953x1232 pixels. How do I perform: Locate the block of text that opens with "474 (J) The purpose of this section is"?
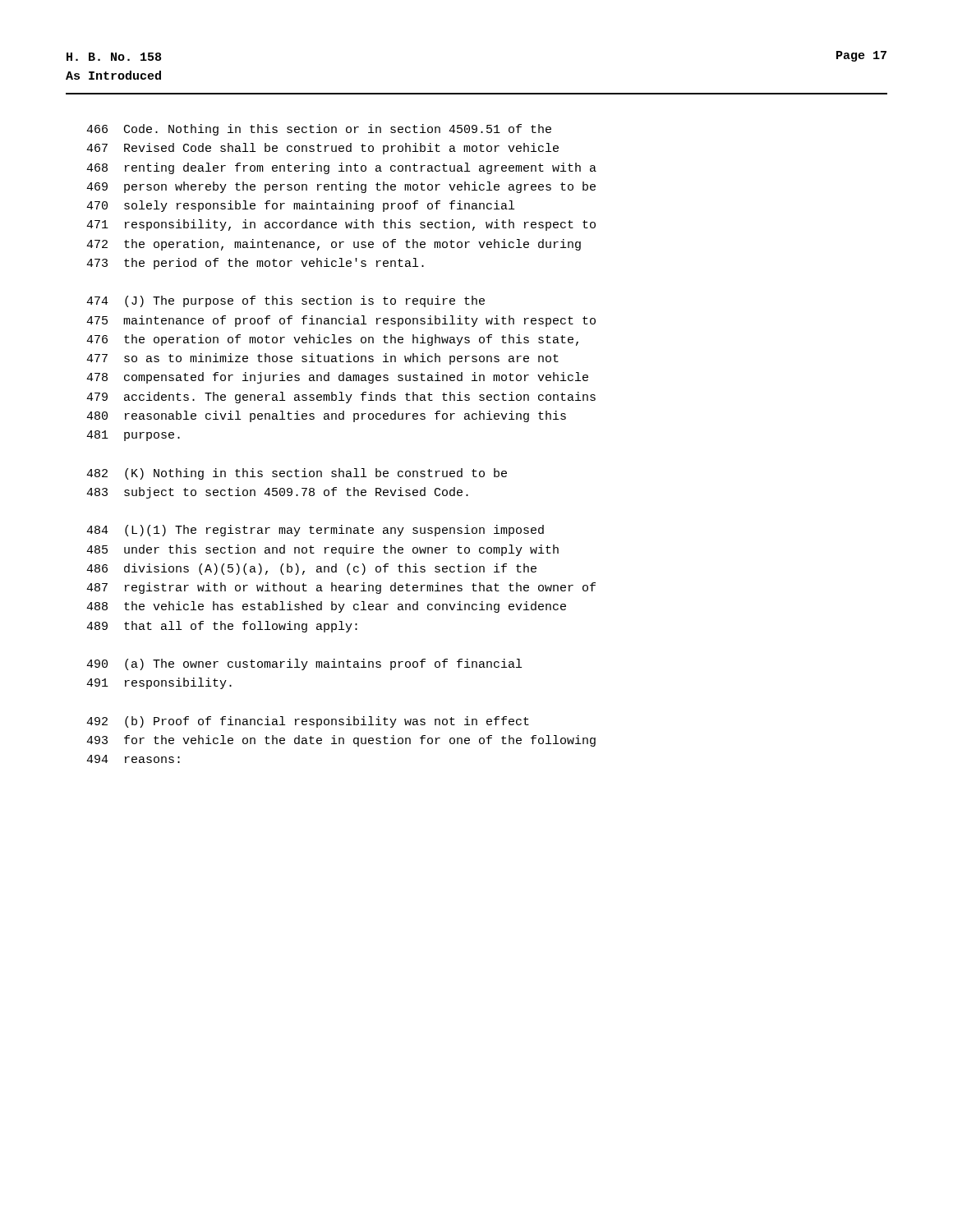tap(476, 369)
